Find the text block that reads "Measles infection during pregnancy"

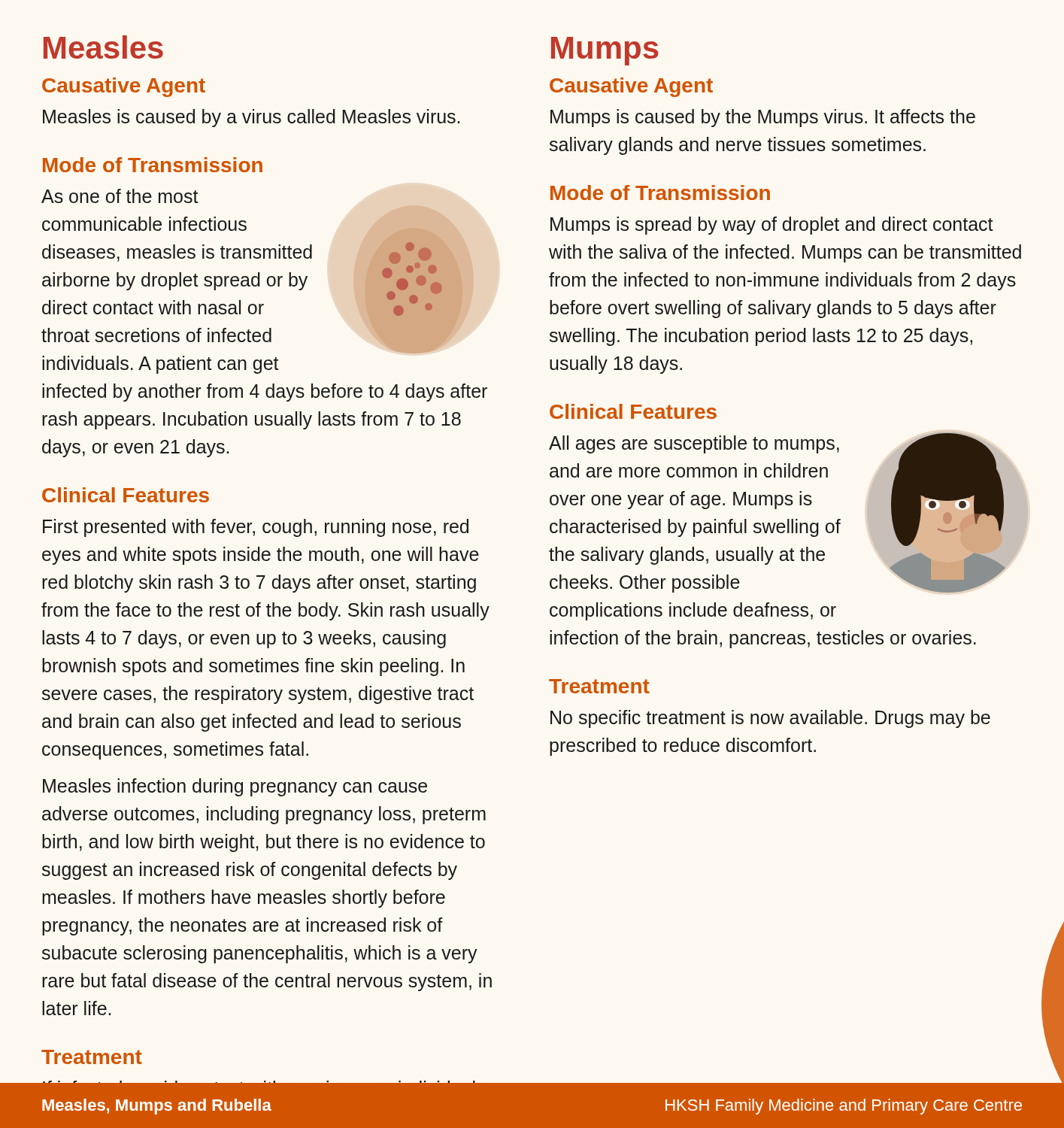point(271,898)
